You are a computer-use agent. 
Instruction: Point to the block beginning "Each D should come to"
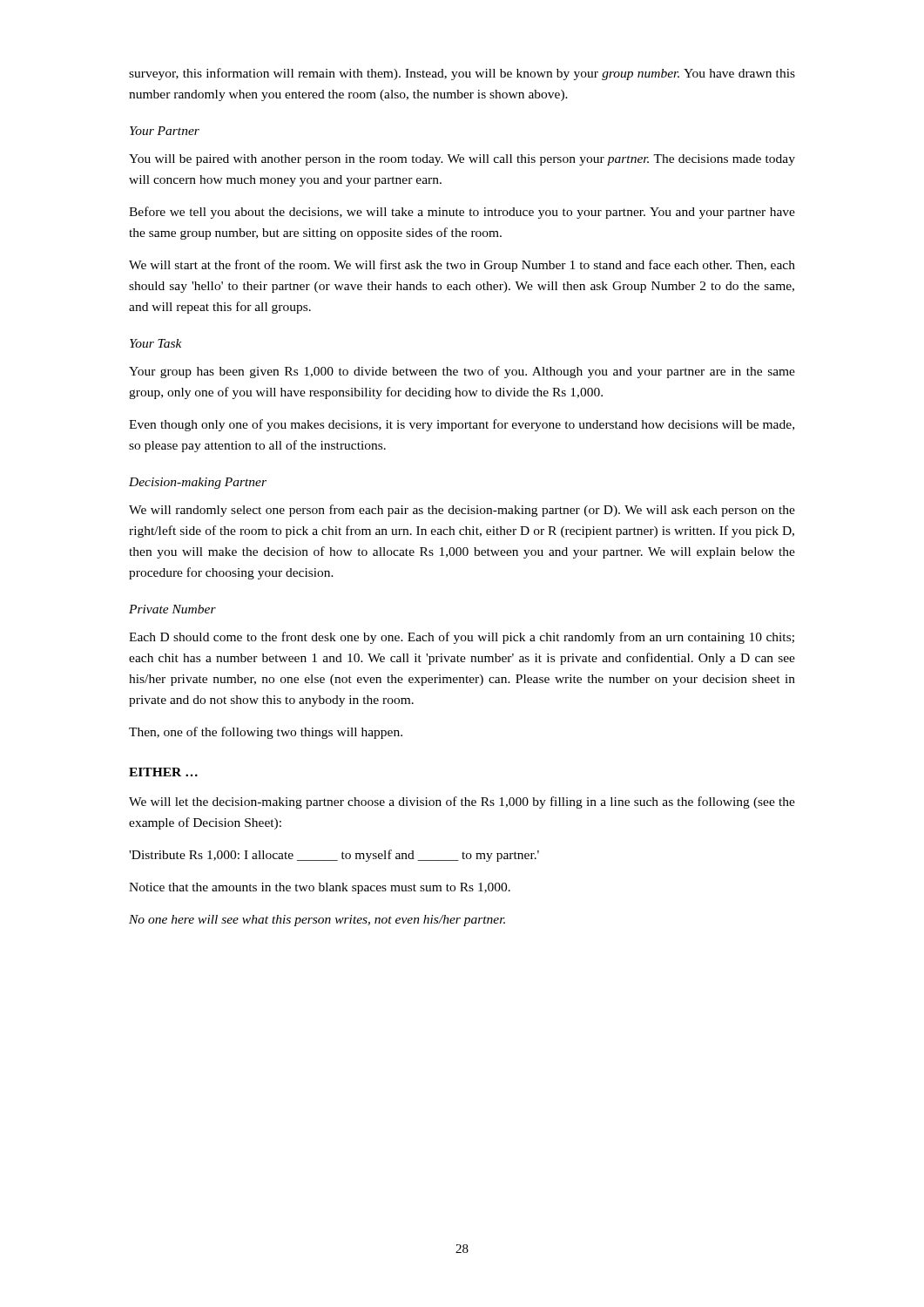click(462, 669)
